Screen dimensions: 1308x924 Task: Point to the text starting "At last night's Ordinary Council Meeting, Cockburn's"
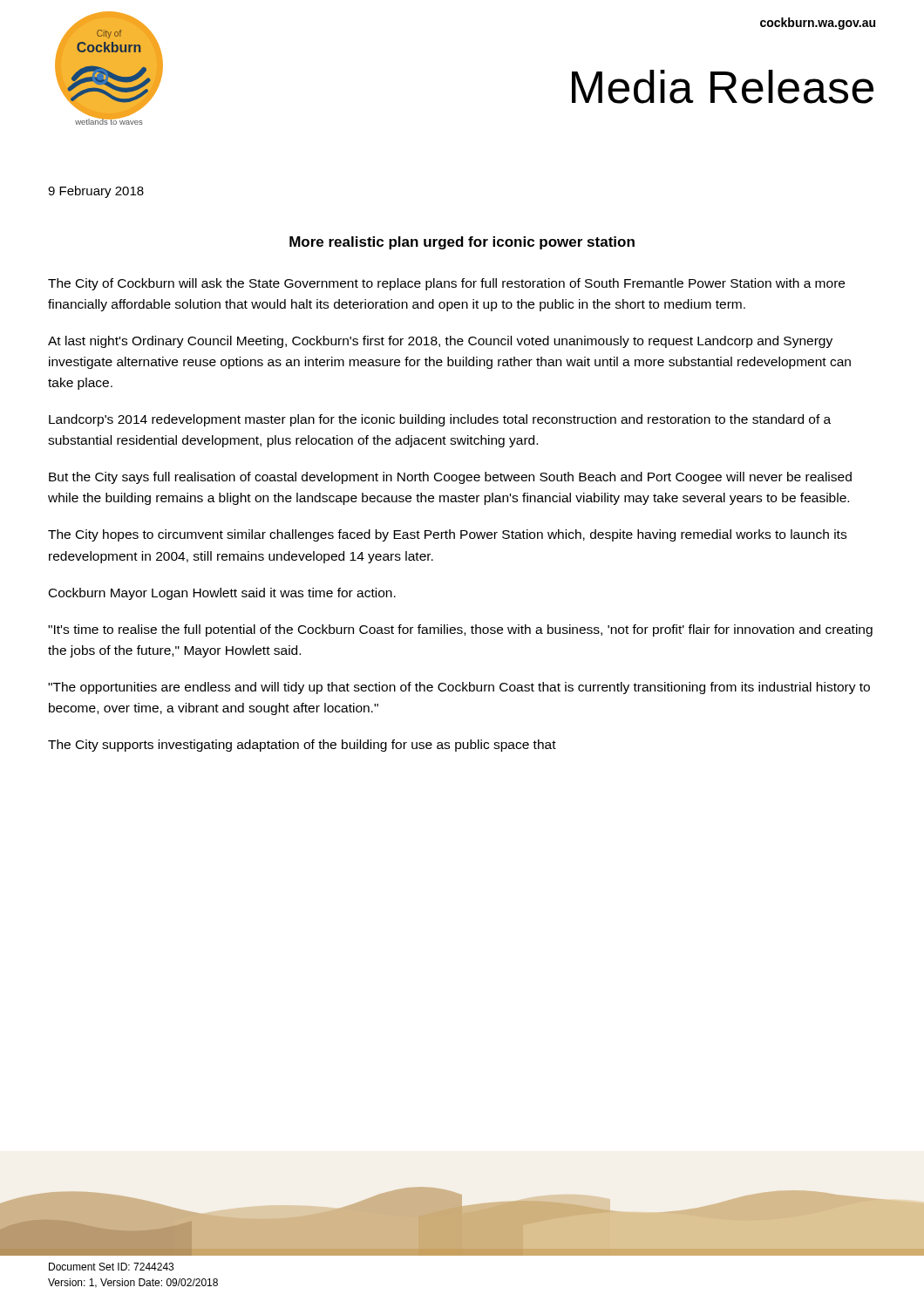pyautogui.click(x=450, y=362)
